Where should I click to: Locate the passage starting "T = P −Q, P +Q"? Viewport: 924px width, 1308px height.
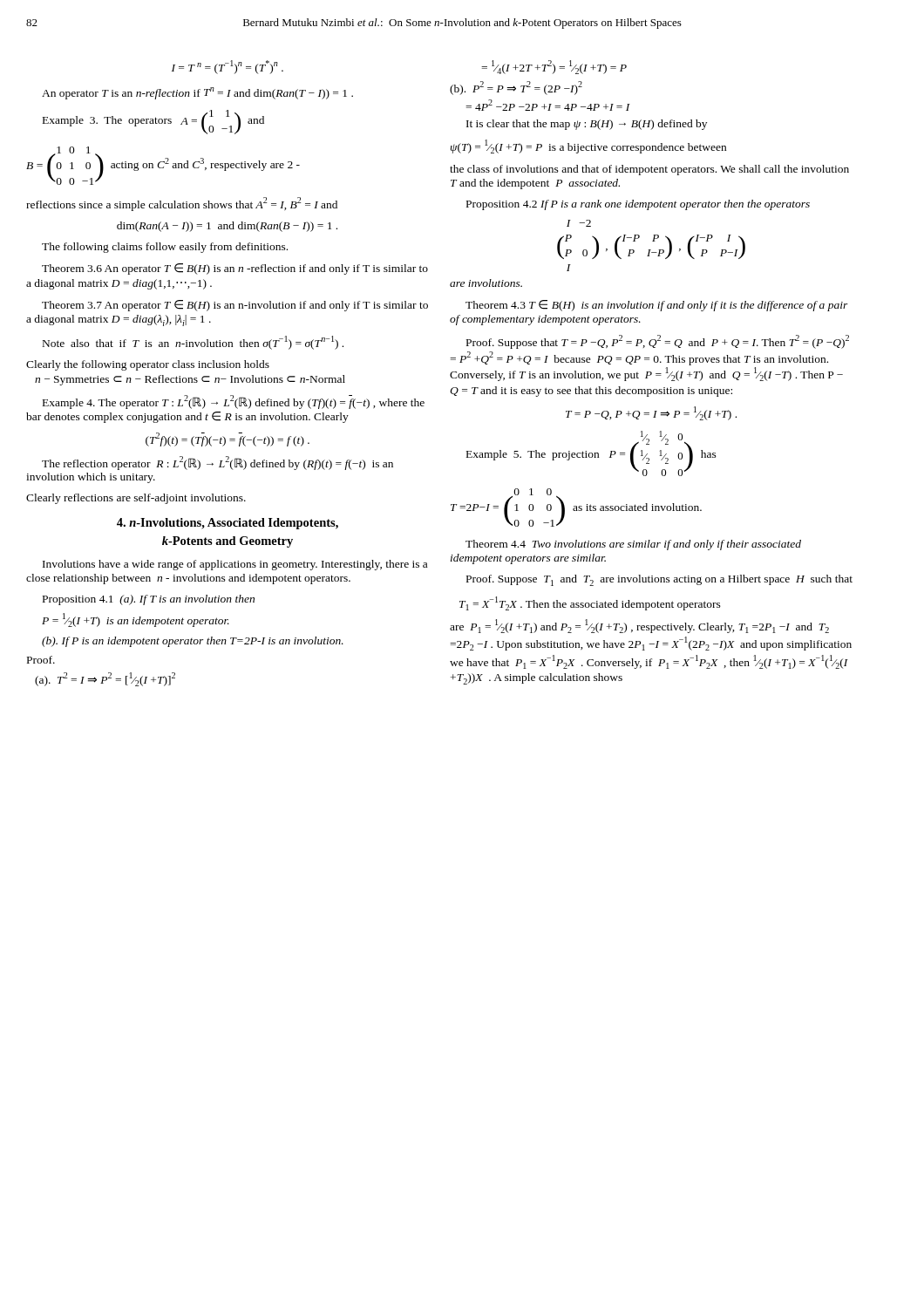pos(651,413)
